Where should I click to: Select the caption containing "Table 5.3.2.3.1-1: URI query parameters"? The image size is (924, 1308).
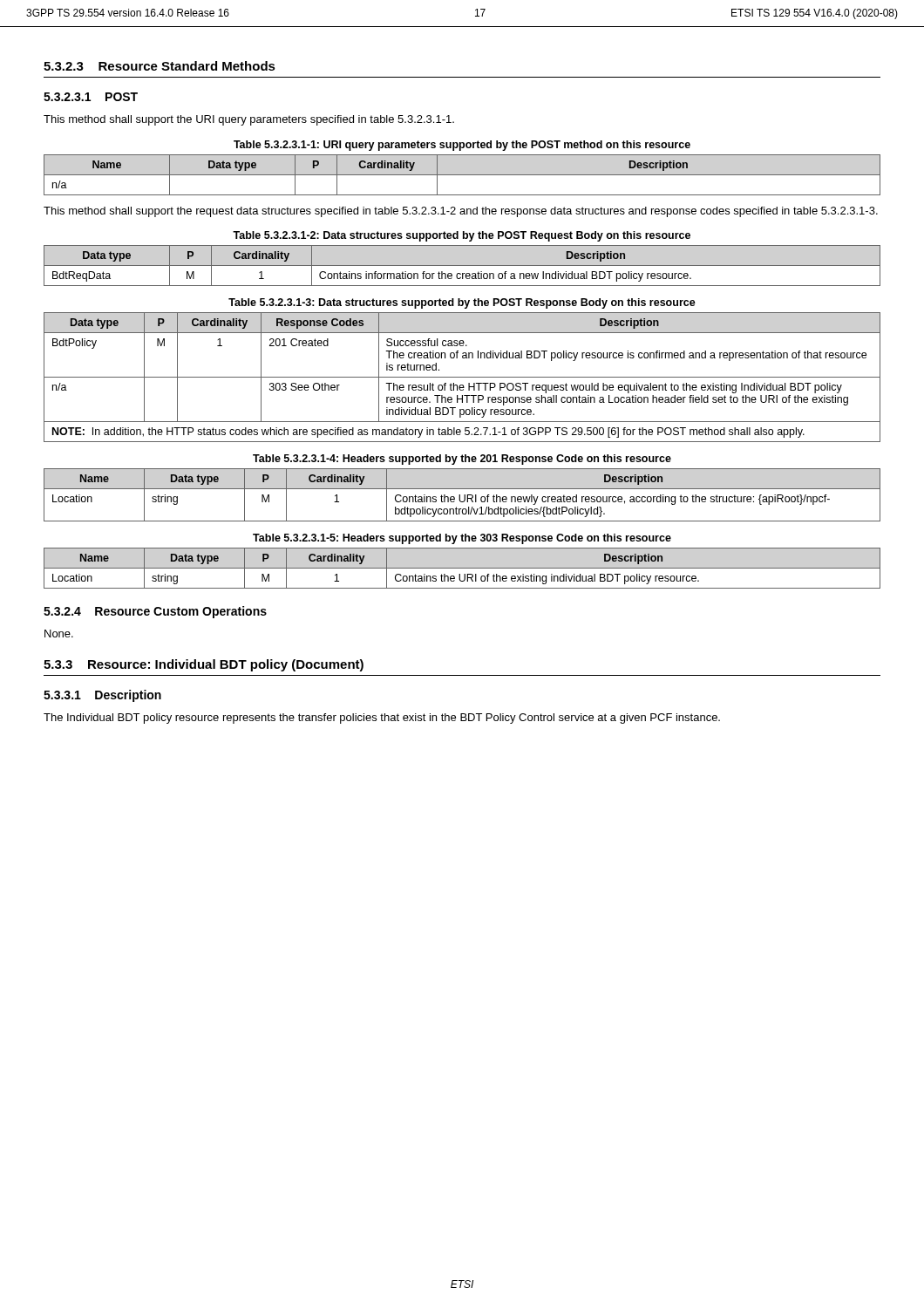pos(462,144)
